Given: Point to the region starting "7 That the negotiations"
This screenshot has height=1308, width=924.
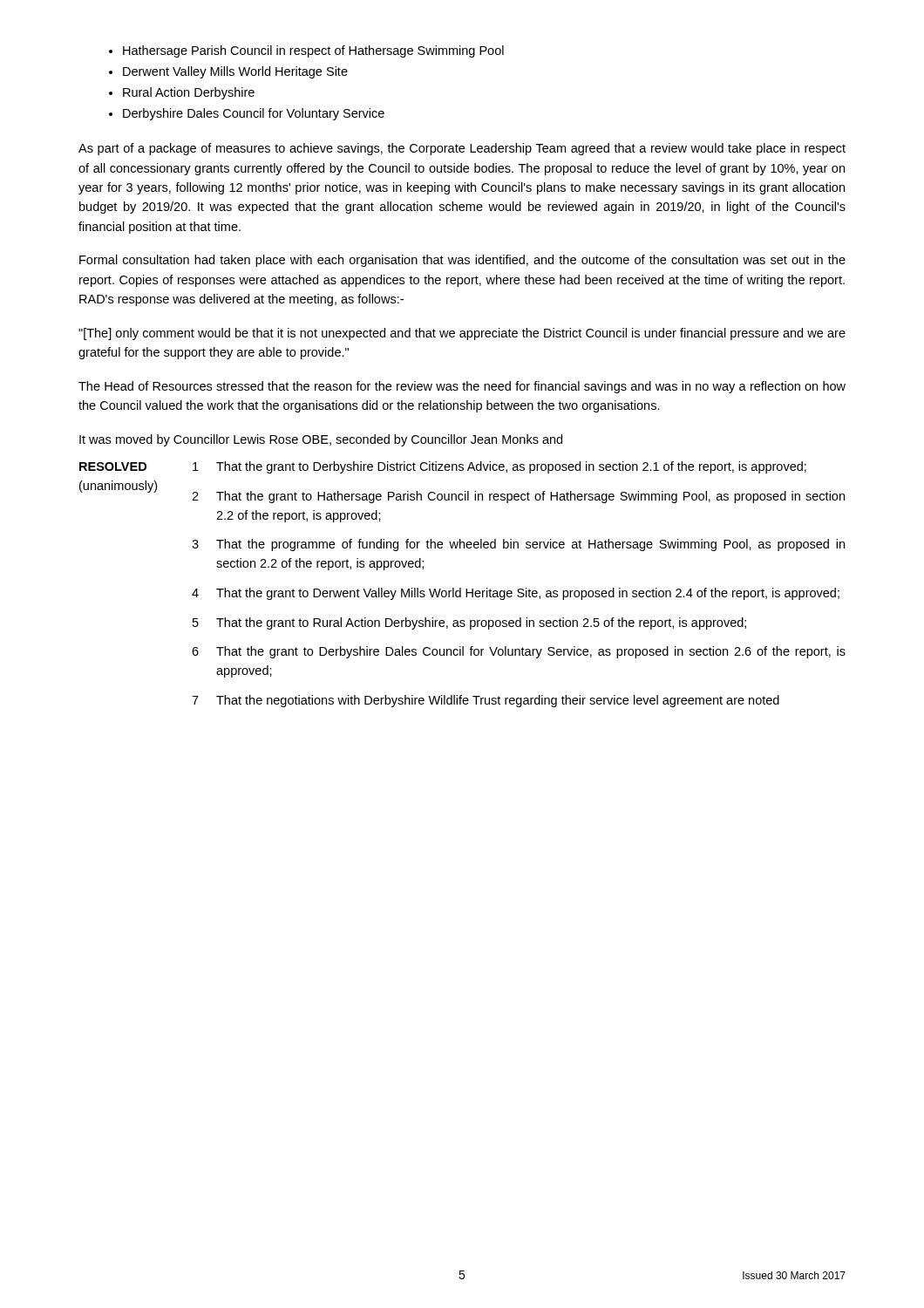Looking at the screenshot, I should click(519, 701).
